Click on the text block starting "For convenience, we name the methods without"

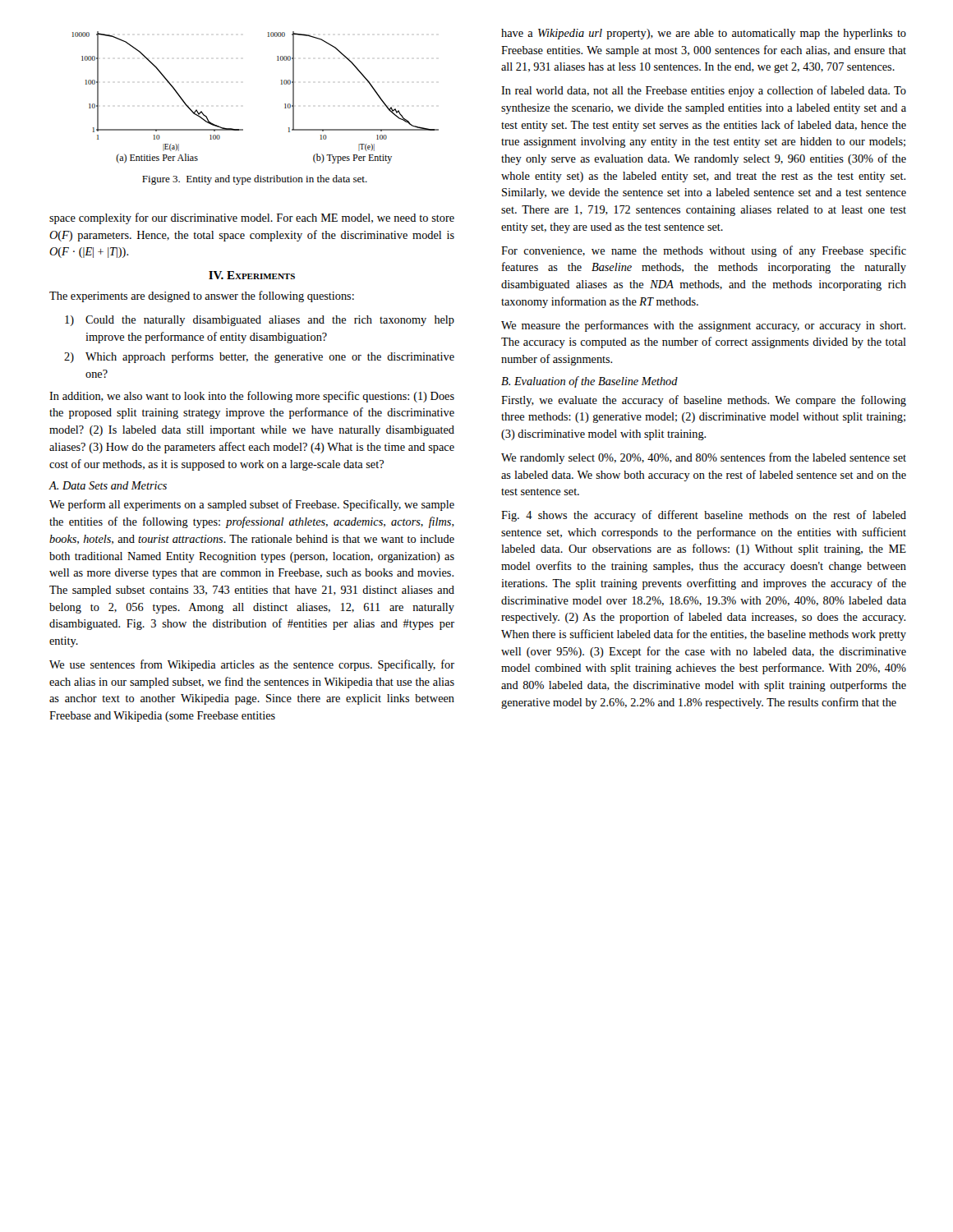pos(704,276)
